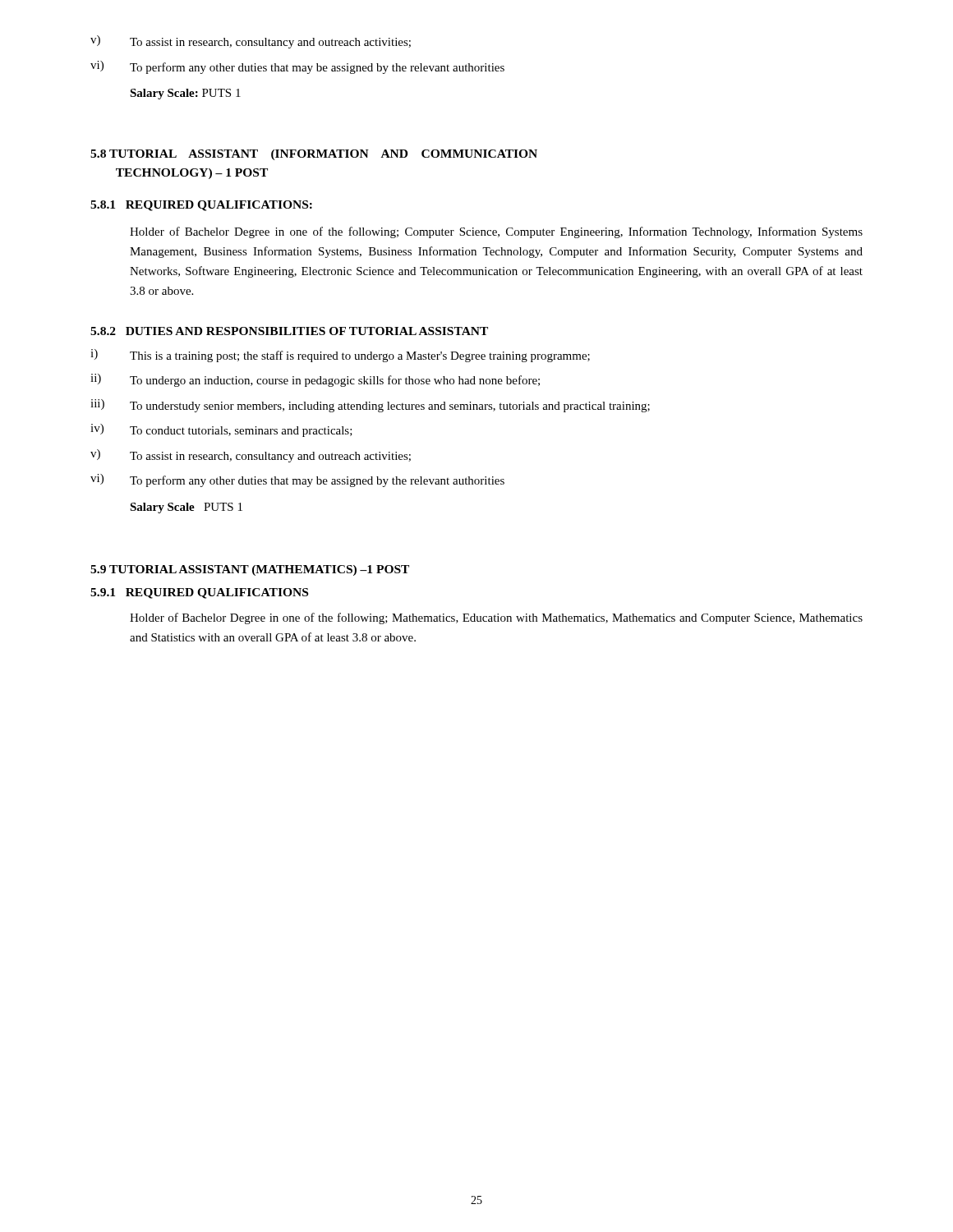Point to the block beginning "iii) To understudy senior"
The width and height of the screenshot is (953, 1232).
476,406
